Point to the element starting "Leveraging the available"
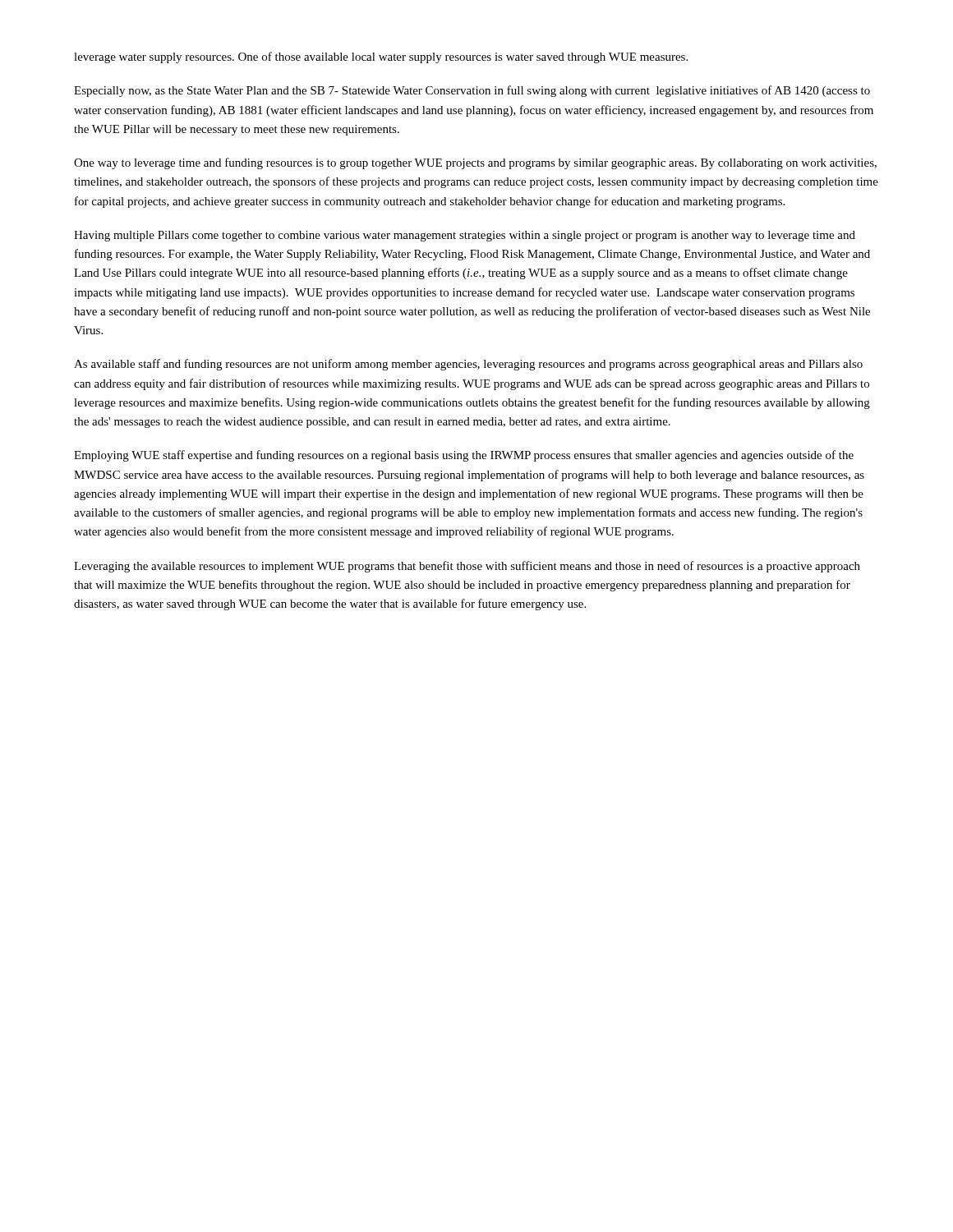This screenshot has height=1232, width=953. (x=467, y=585)
